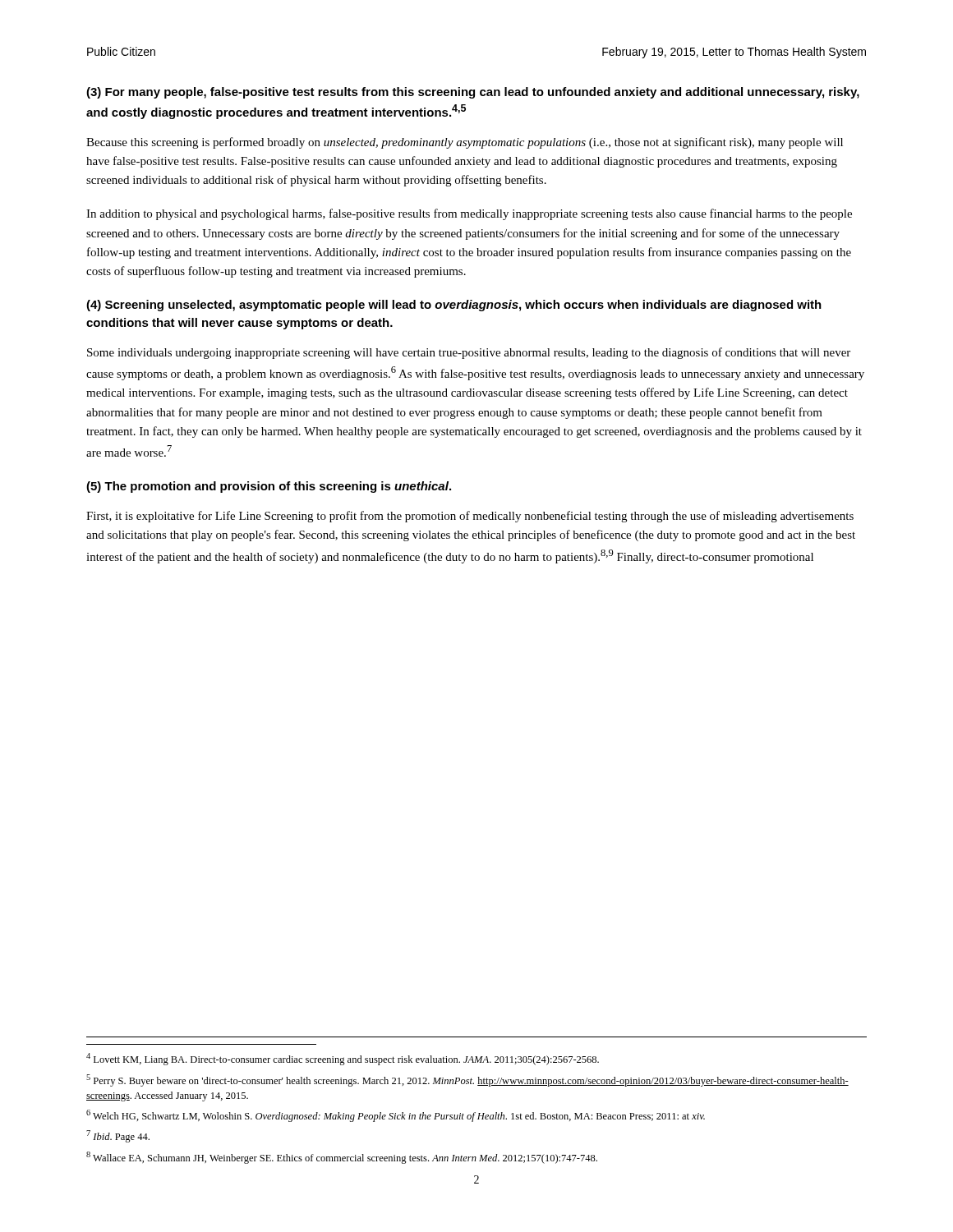
Task: Click on the text block that reads "In addition to physical and psychological harms, false-positive"
Action: pyautogui.click(x=469, y=242)
